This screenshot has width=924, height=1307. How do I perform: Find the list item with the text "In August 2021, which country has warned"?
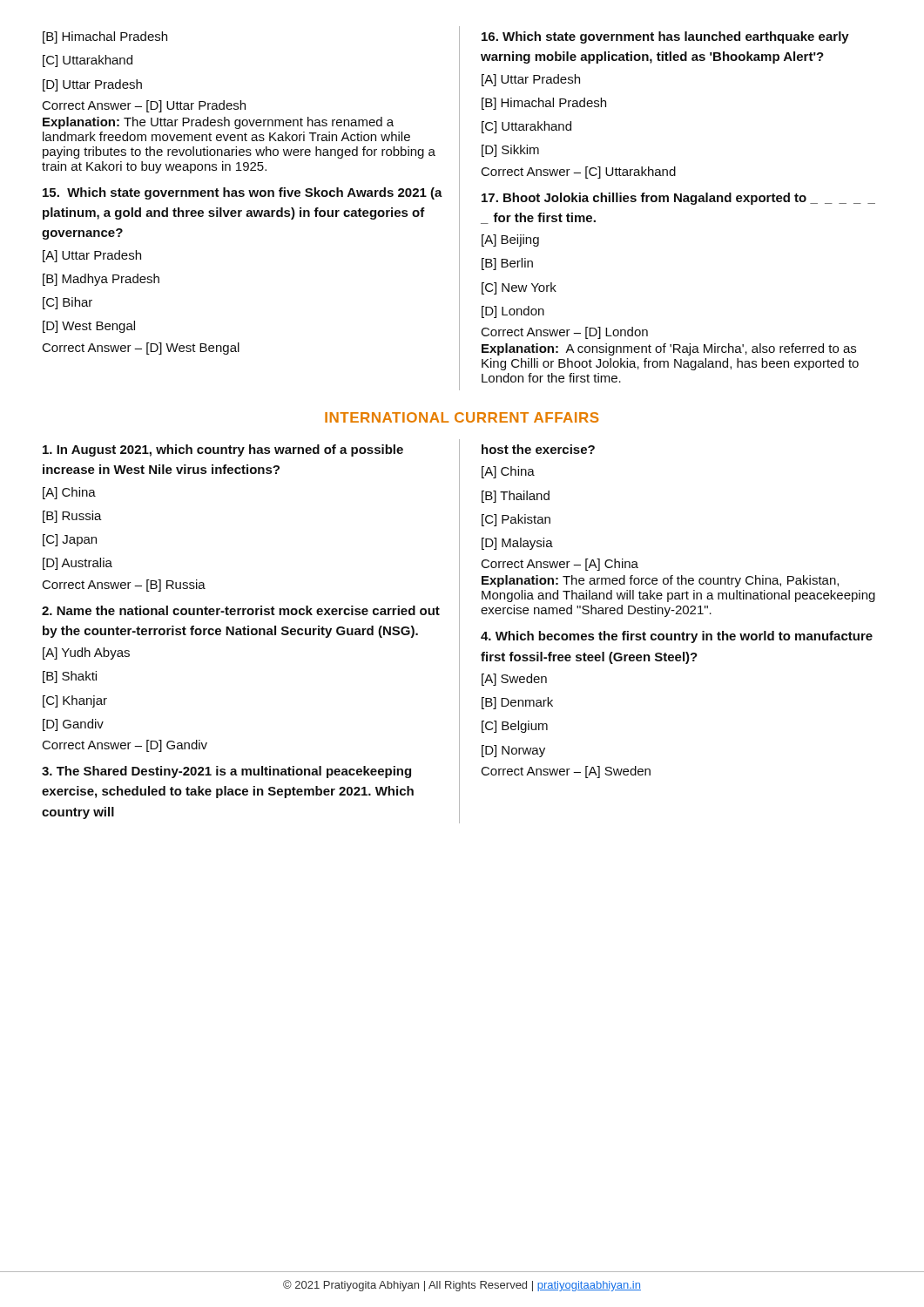coord(223,459)
